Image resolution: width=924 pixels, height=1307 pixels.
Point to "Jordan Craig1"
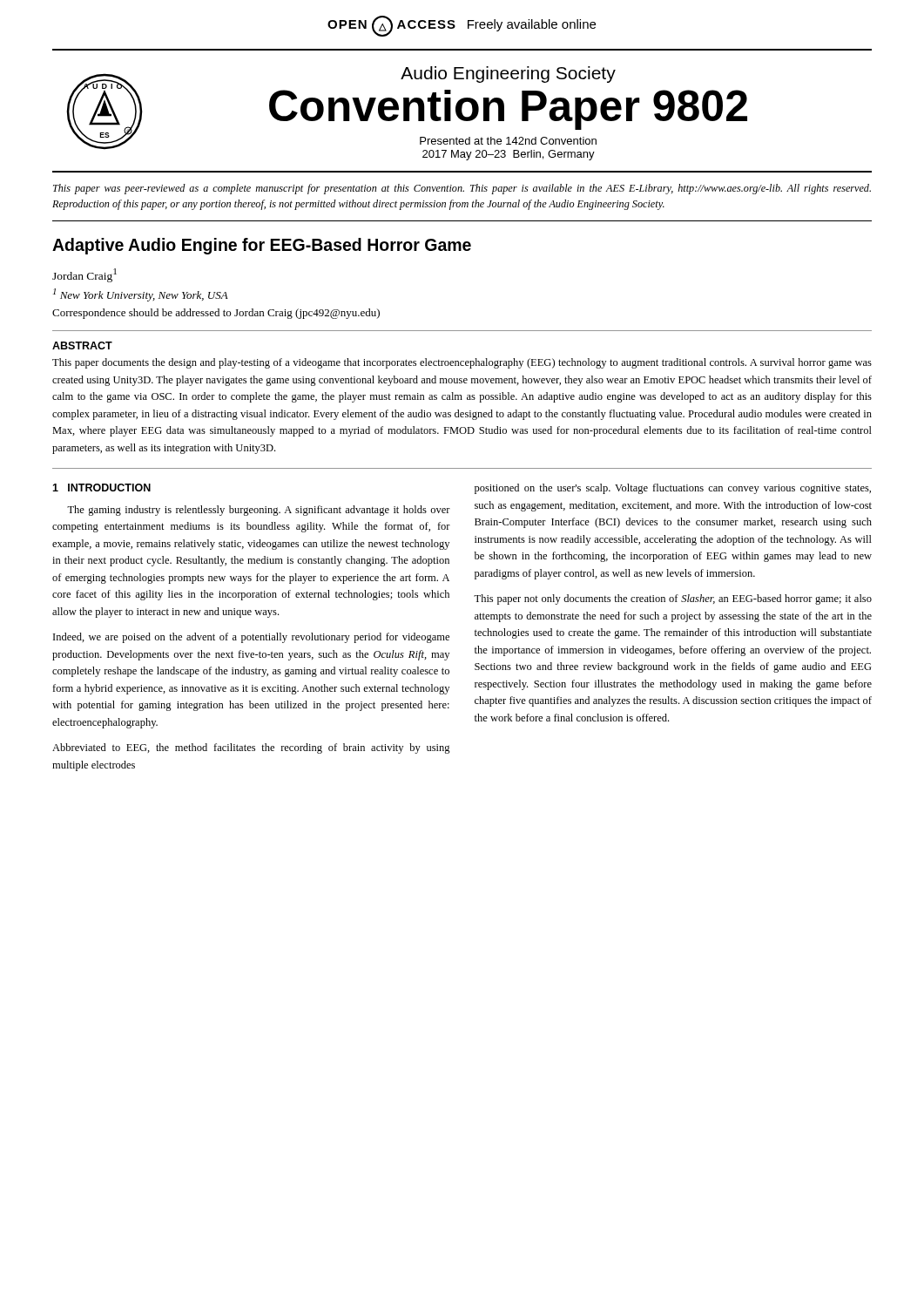pos(85,273)
